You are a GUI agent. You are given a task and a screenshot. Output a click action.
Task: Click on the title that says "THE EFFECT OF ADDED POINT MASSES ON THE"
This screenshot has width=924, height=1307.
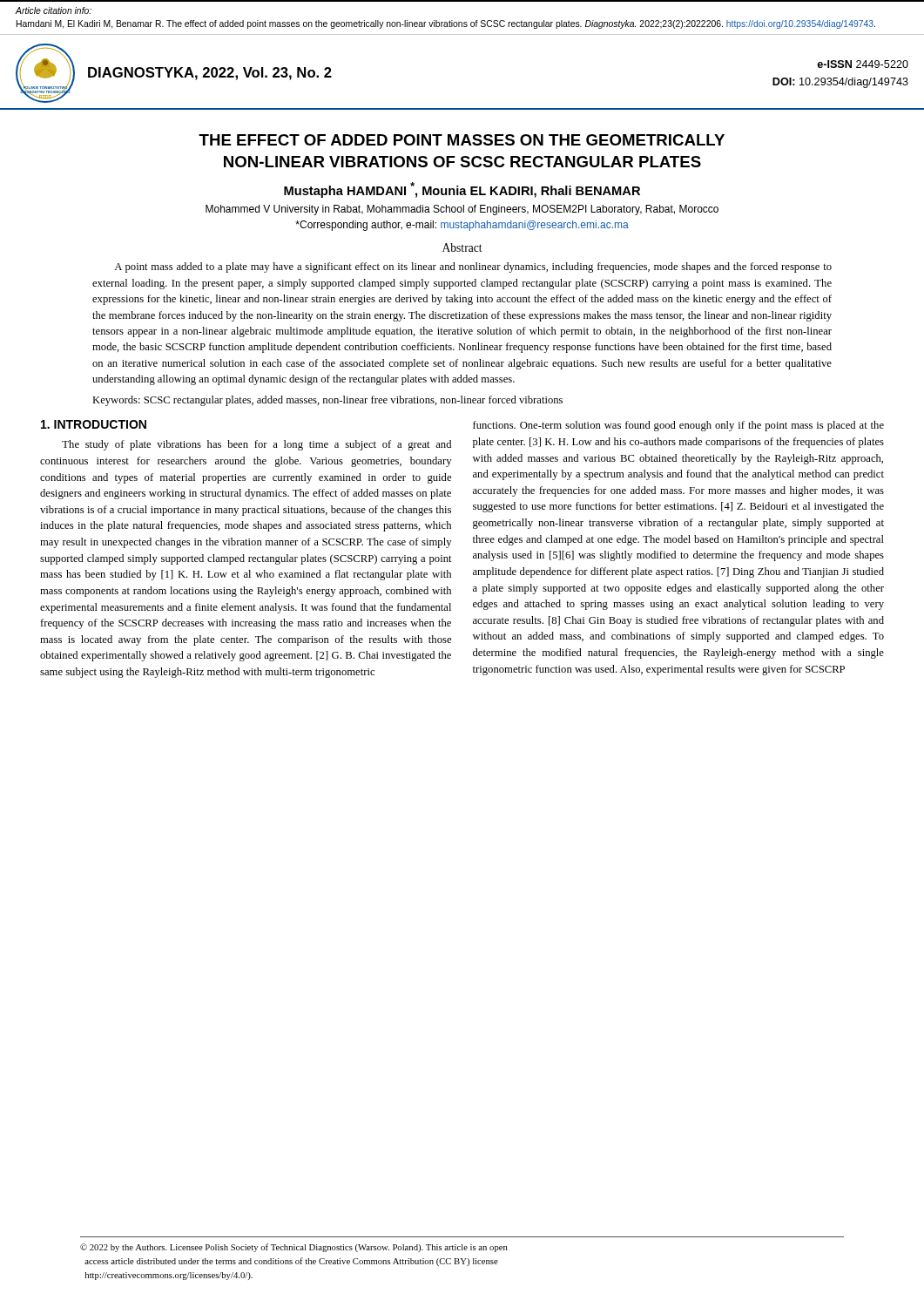(x=462, y=151)
